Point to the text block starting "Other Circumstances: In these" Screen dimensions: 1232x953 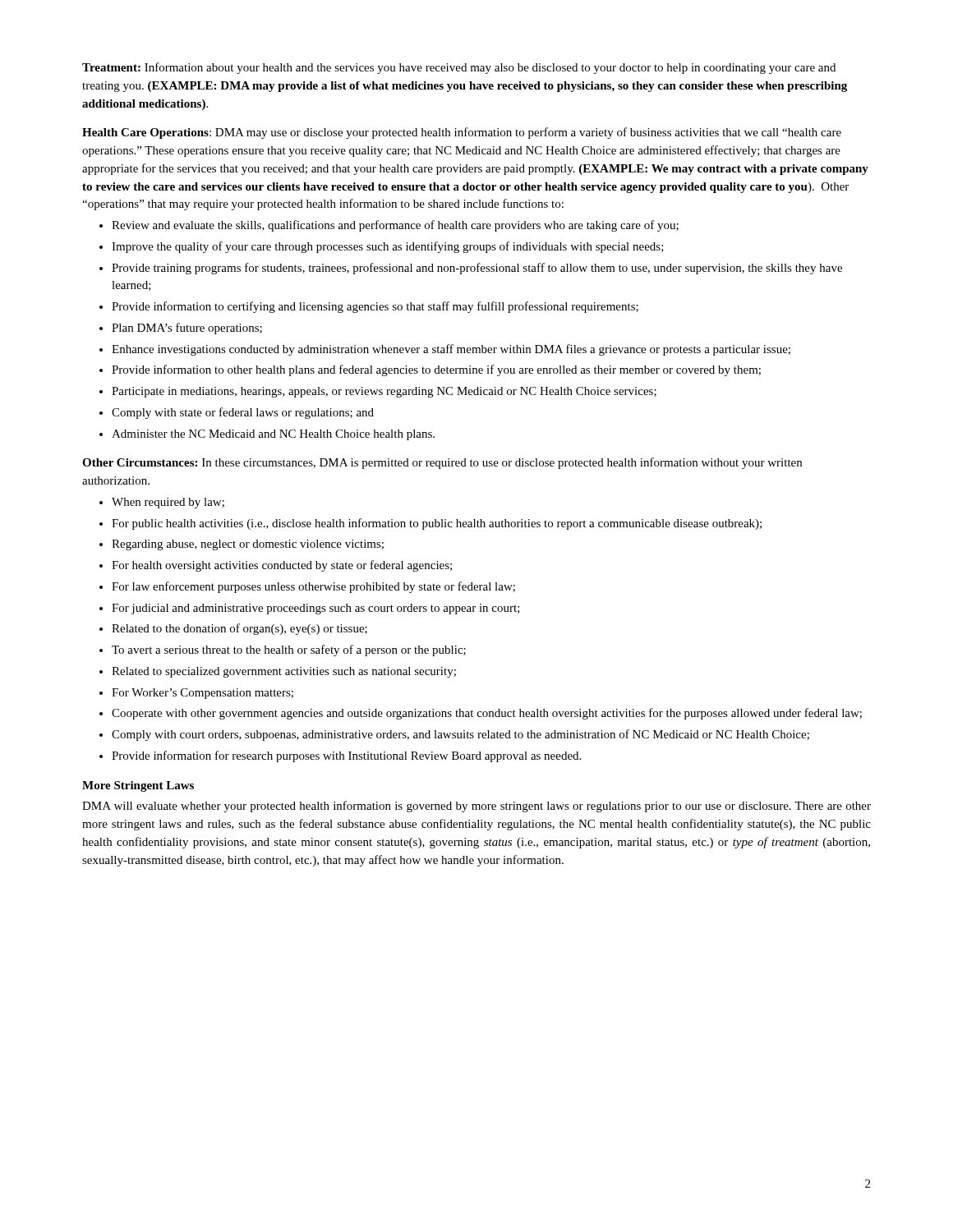coord(476,611)
